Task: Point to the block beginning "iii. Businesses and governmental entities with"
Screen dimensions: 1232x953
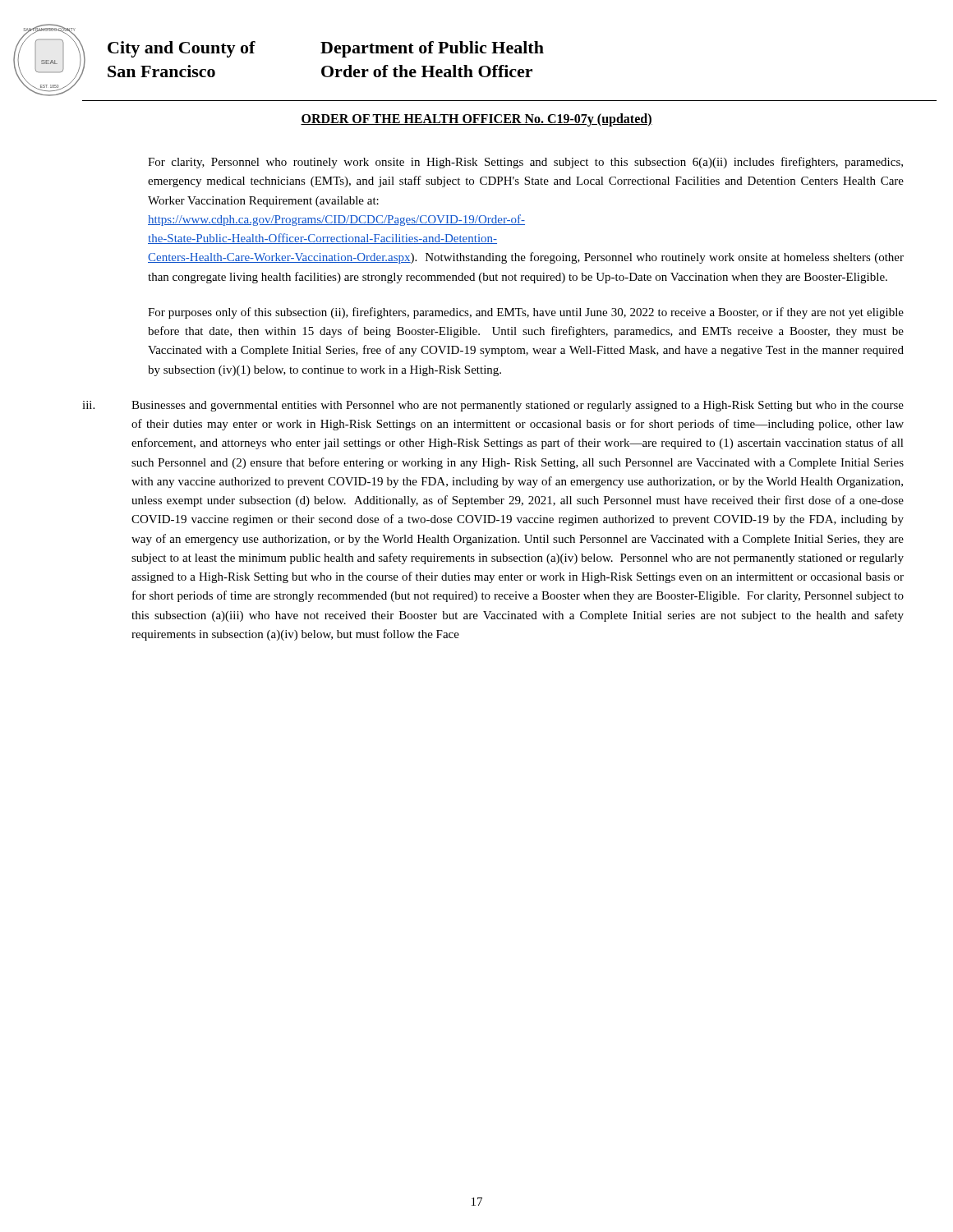Action: [x=493, y=520]
